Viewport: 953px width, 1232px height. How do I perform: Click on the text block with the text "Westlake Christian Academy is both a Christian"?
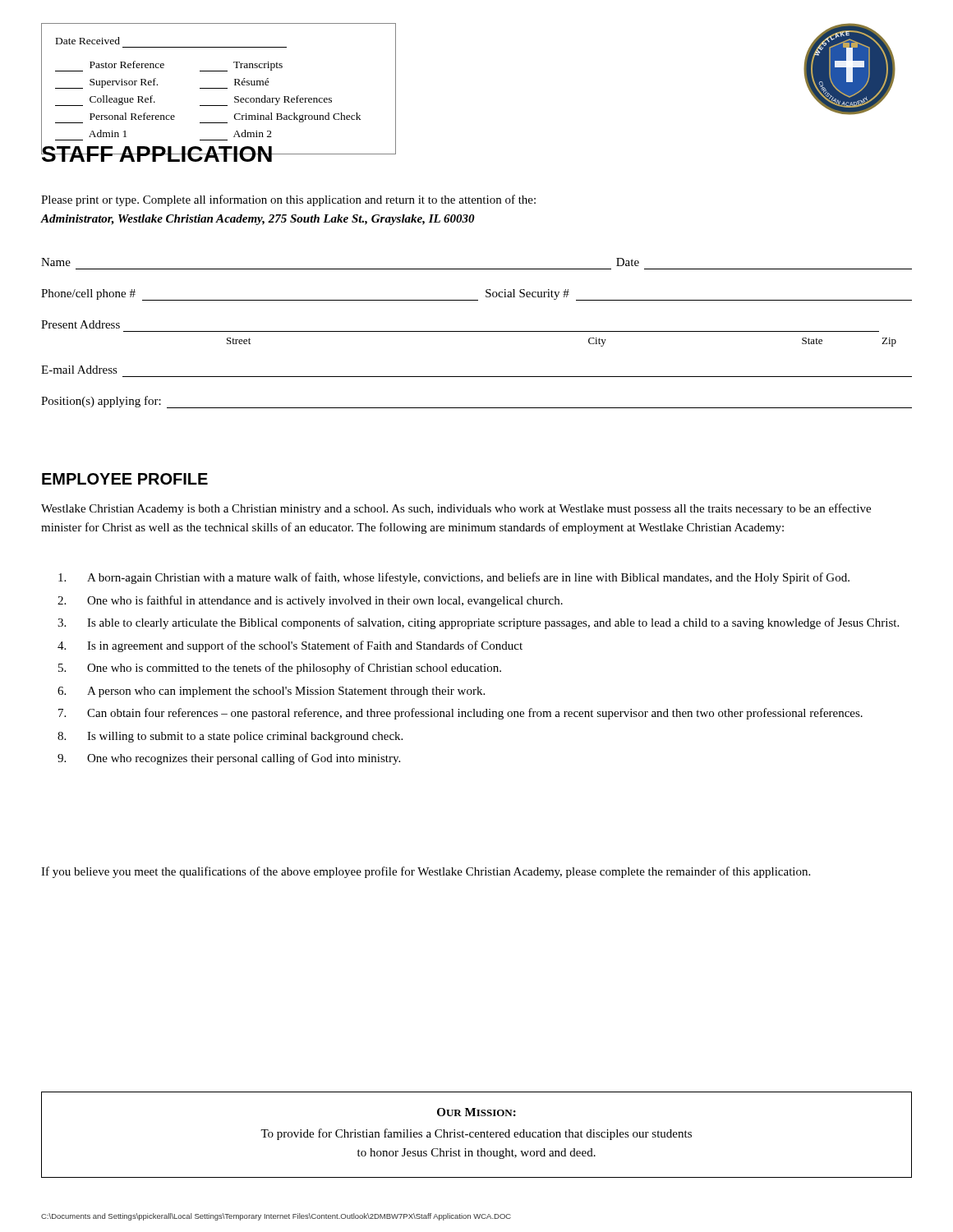click(456, 518)
